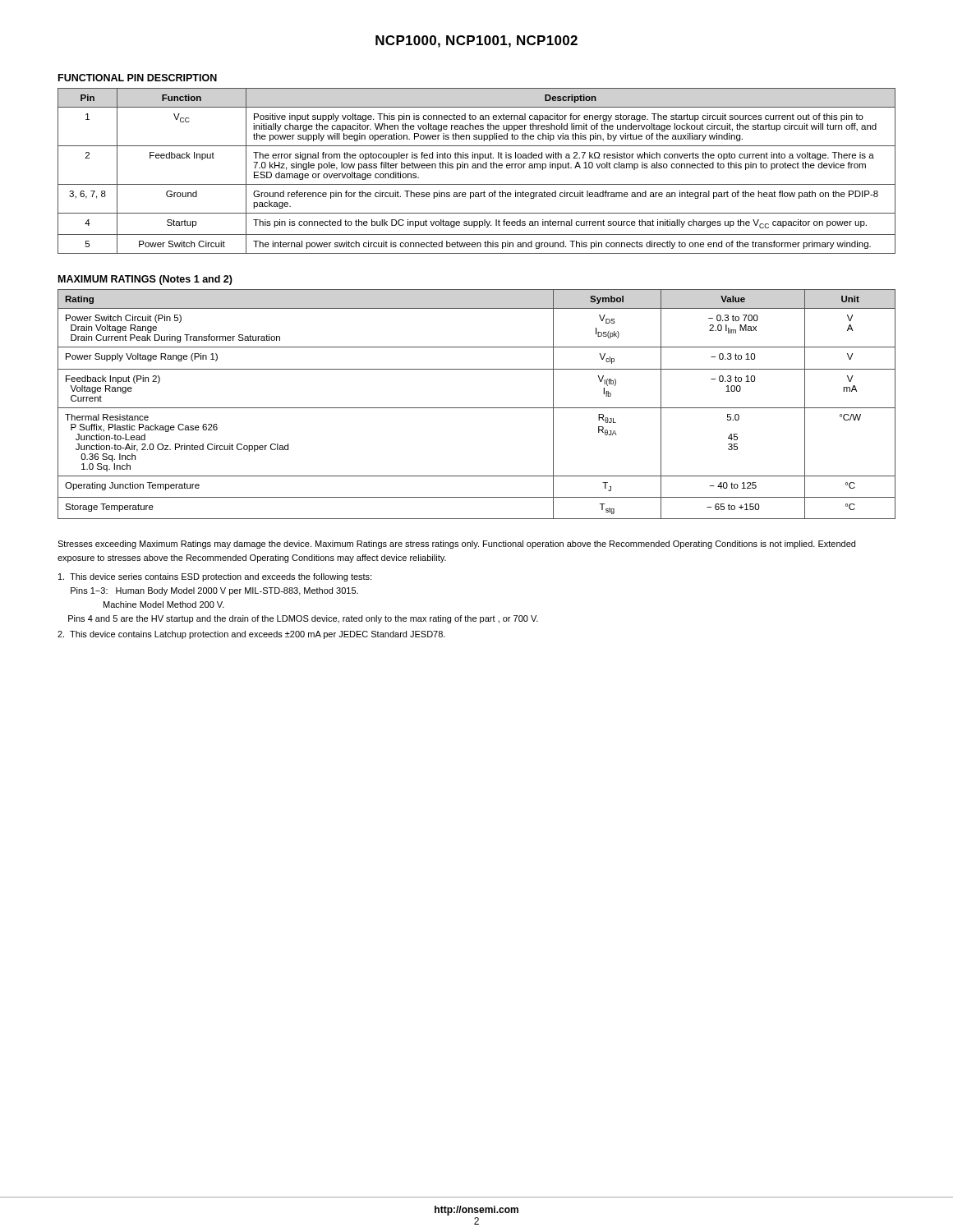Locate the block of text that opens with "Stresses exceeding Maximum Ratings"
This screenshot has width=953, height=1232.
457,551
